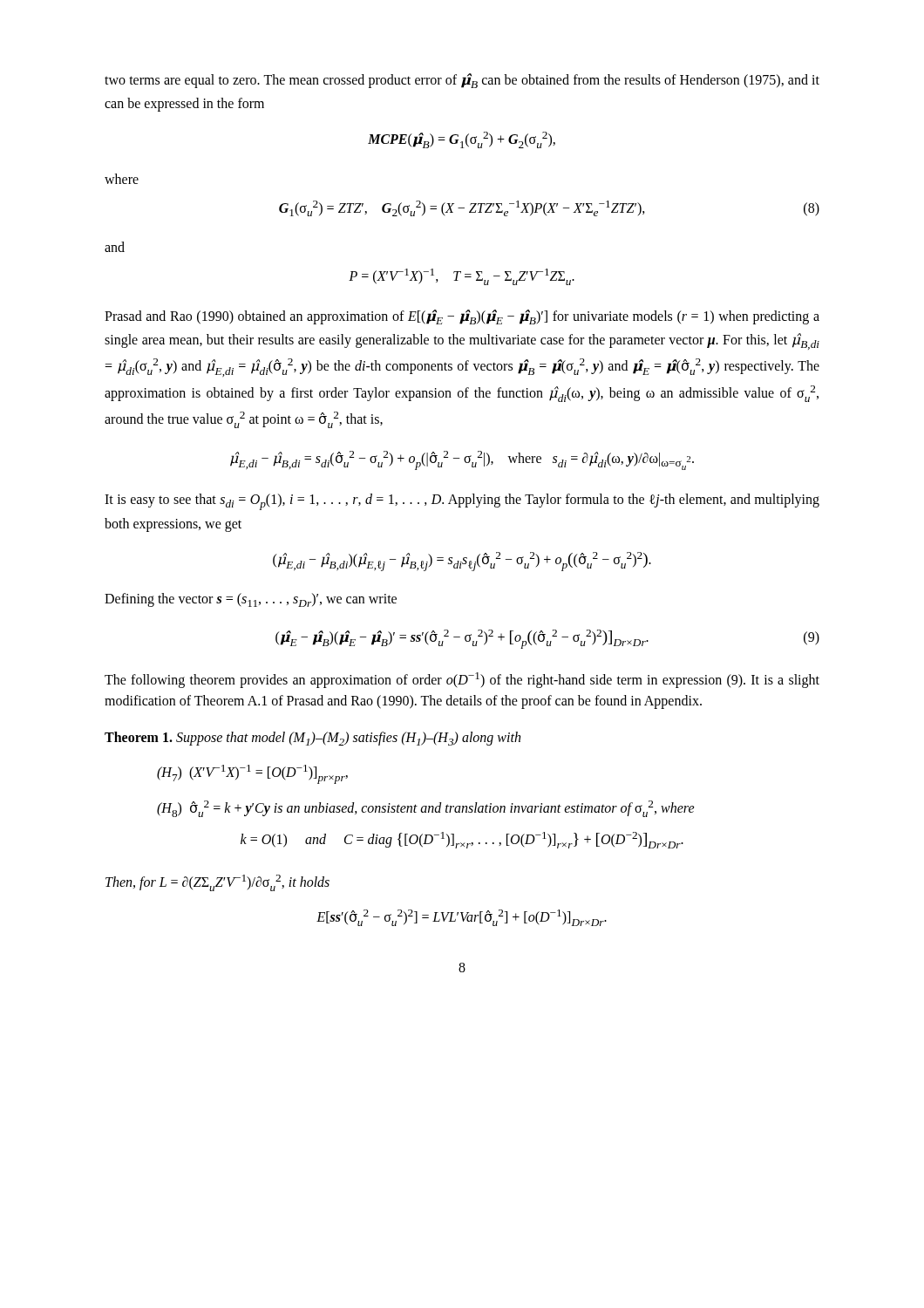
Task: Locate the formula that opens with "G1(σu2) = ZTZ′,"
Action: tap(549, 208)
